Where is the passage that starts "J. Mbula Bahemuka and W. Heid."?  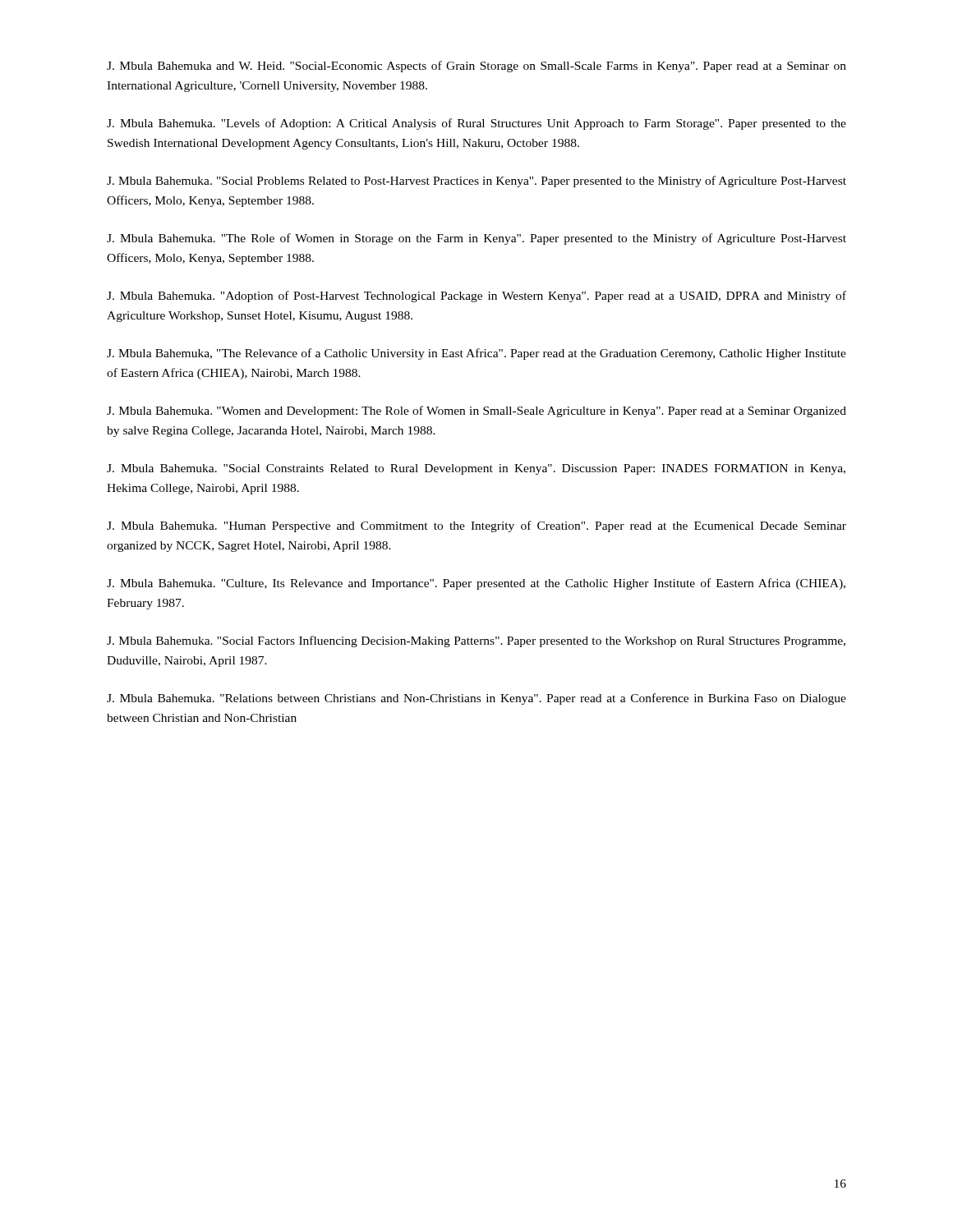tap(476, 75)
